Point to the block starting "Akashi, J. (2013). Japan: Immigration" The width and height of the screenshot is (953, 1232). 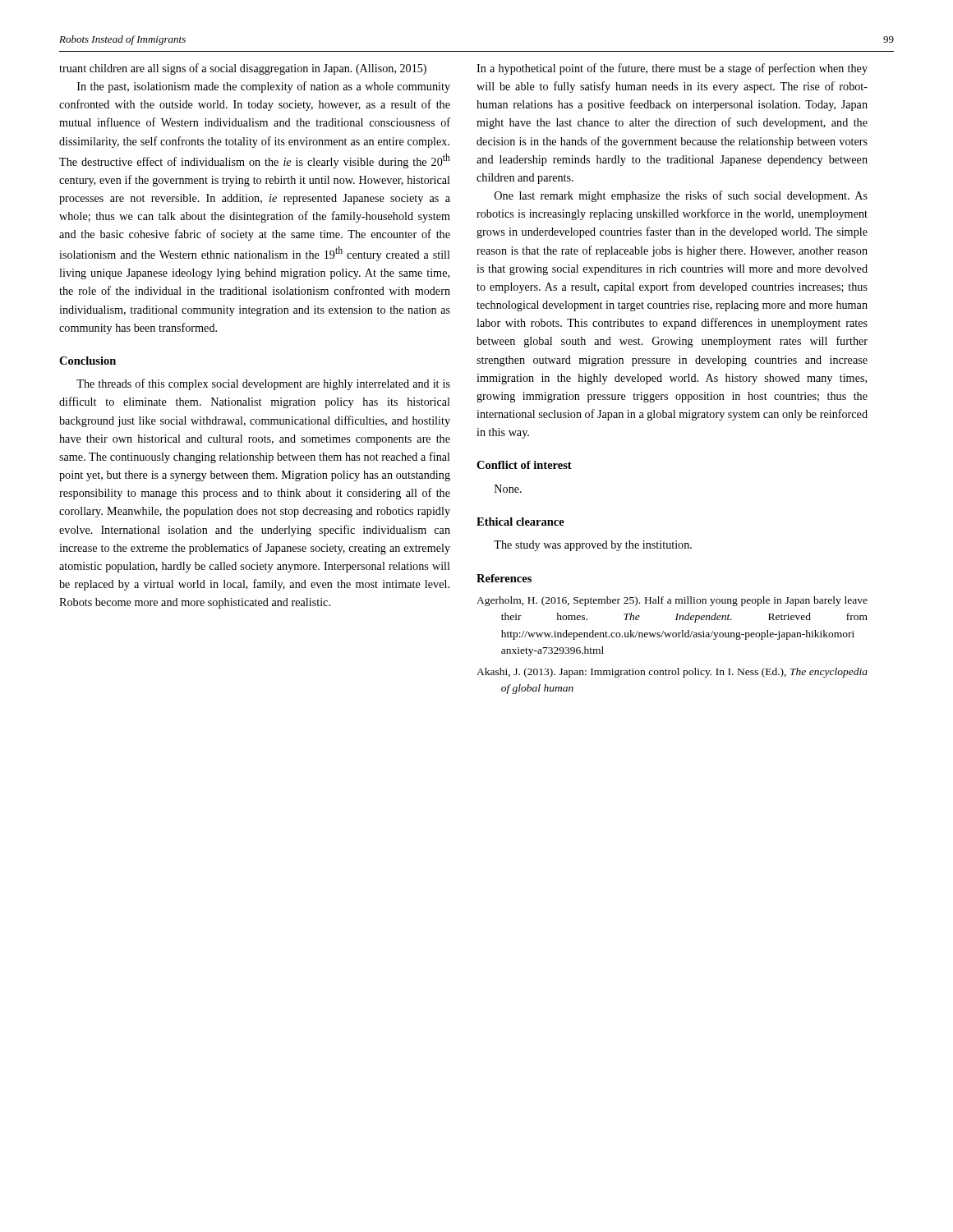pos(672,680)
